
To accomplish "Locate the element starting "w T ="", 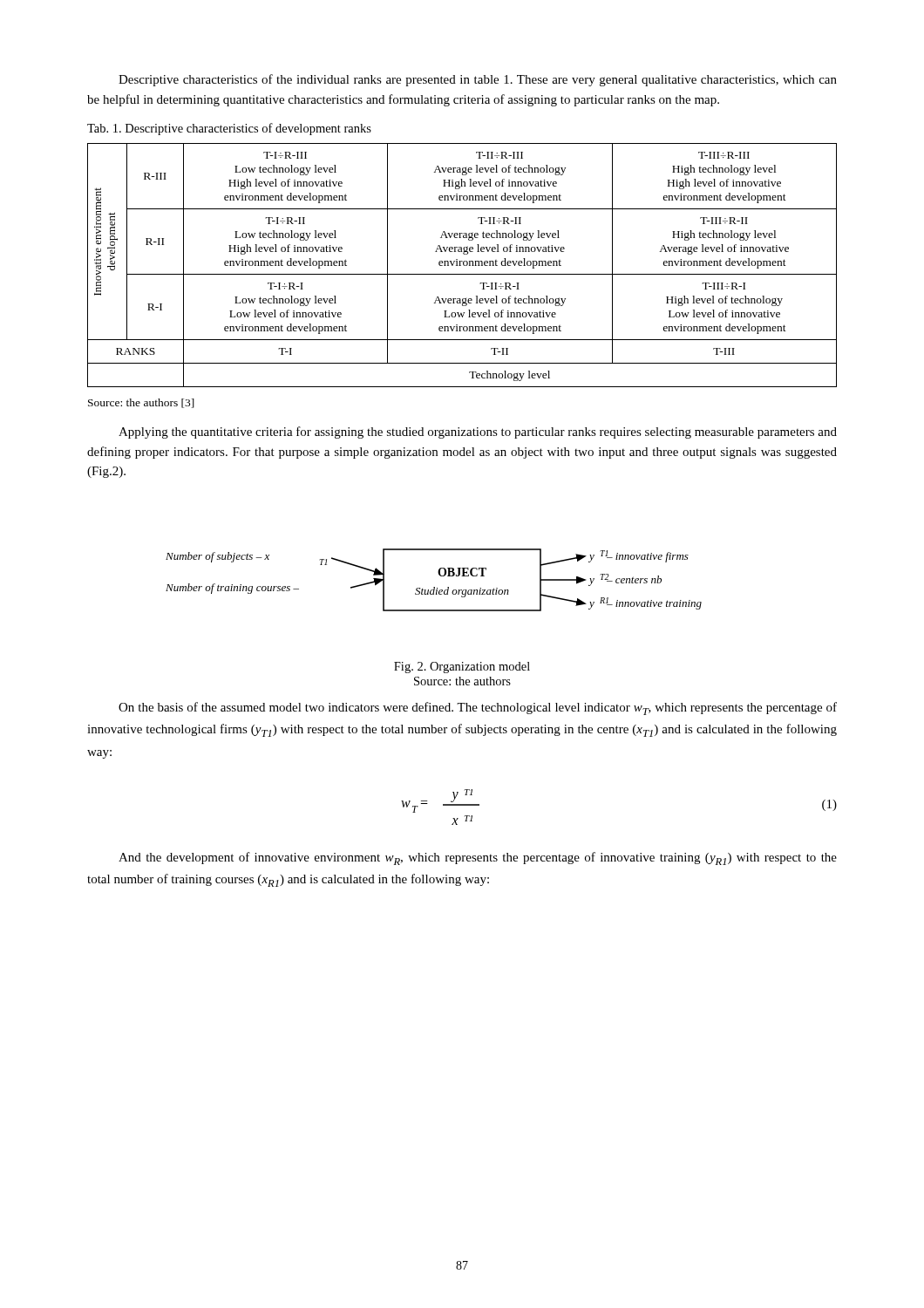I will tap(461, 804).
